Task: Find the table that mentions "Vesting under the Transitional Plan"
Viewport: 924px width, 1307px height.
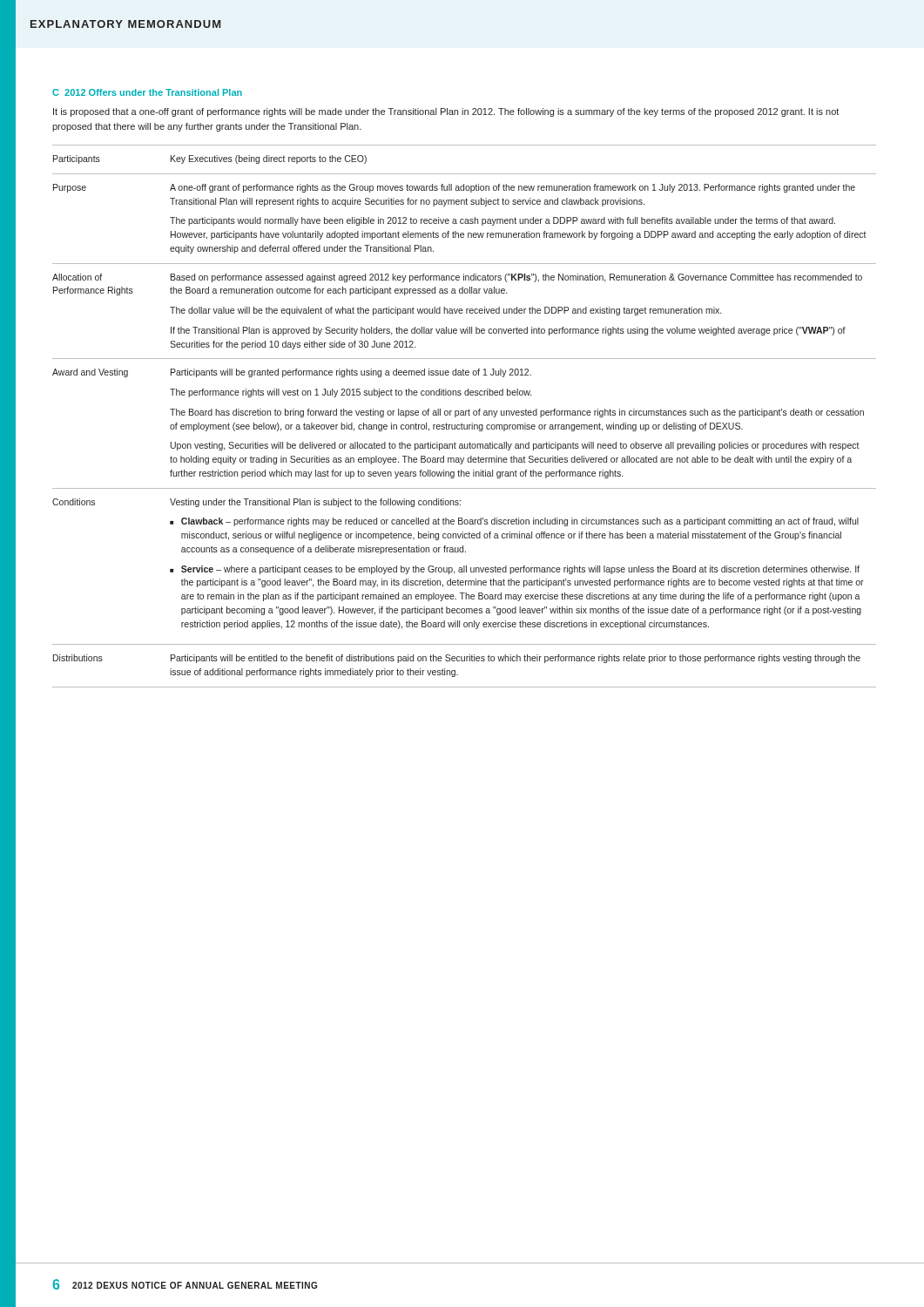Action: pos(464,416)
